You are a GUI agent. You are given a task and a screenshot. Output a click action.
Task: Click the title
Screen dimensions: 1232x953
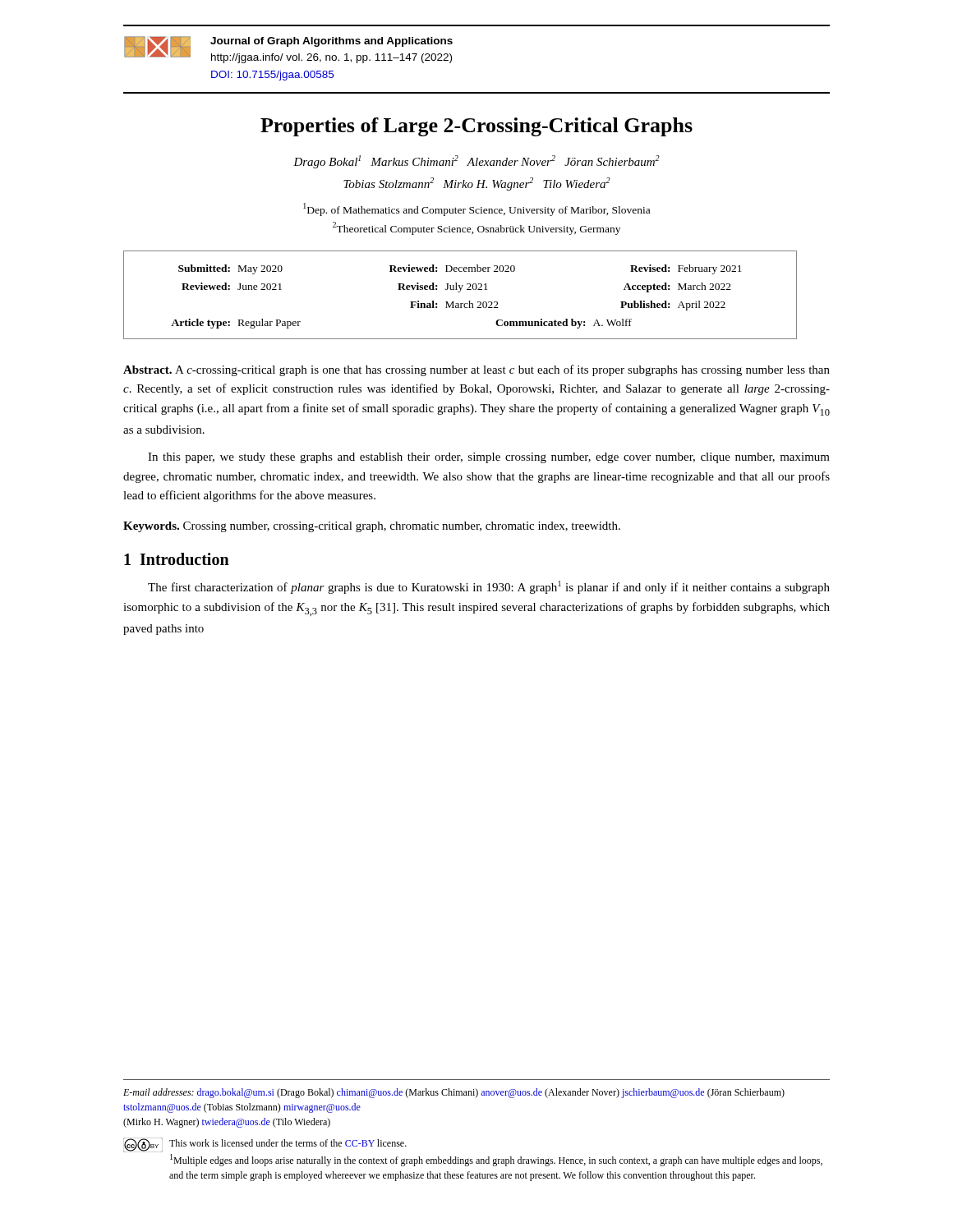coord(476,125)
